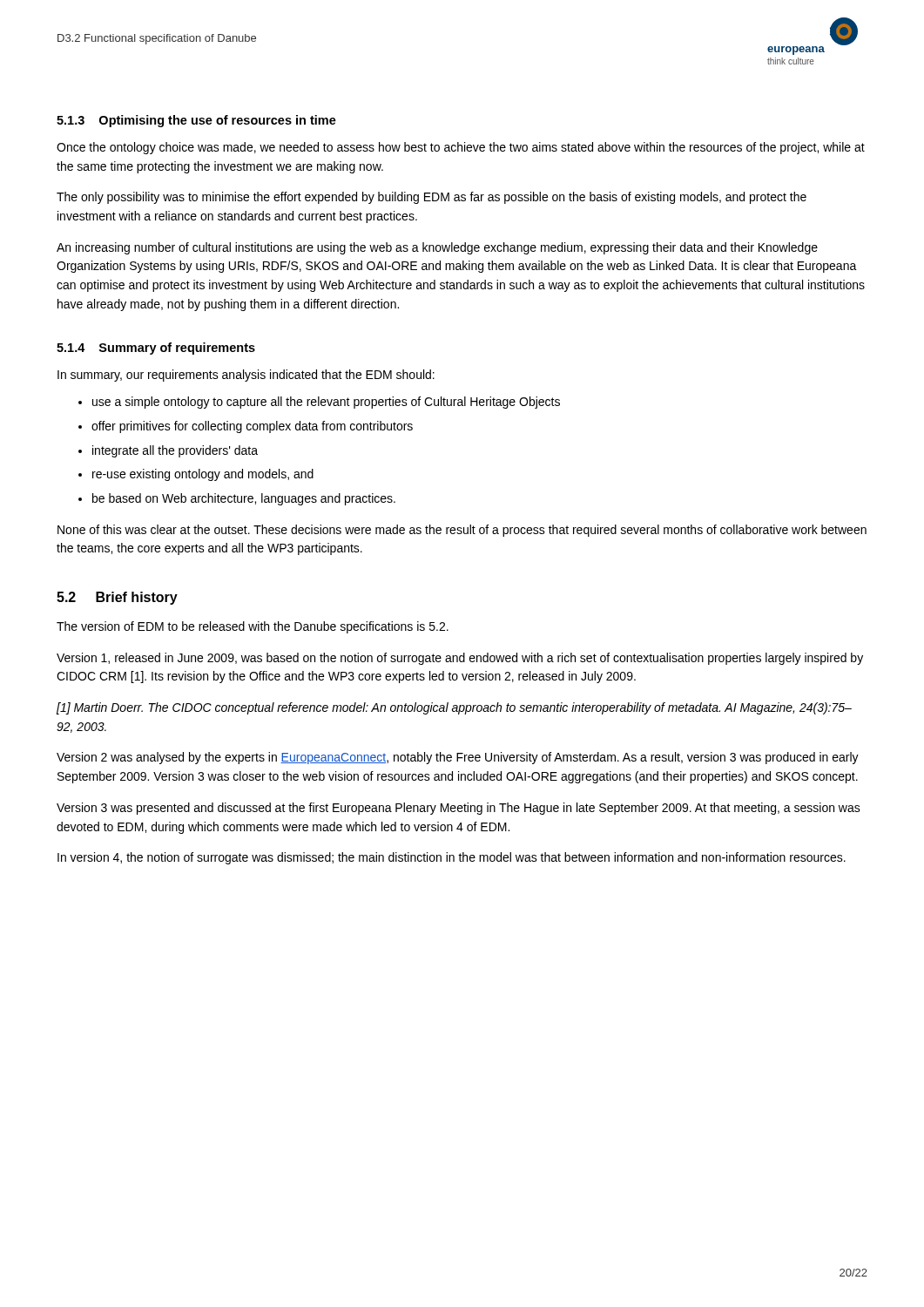Locate the logo
Screen dimensions: 1307x924
point(817,44)
